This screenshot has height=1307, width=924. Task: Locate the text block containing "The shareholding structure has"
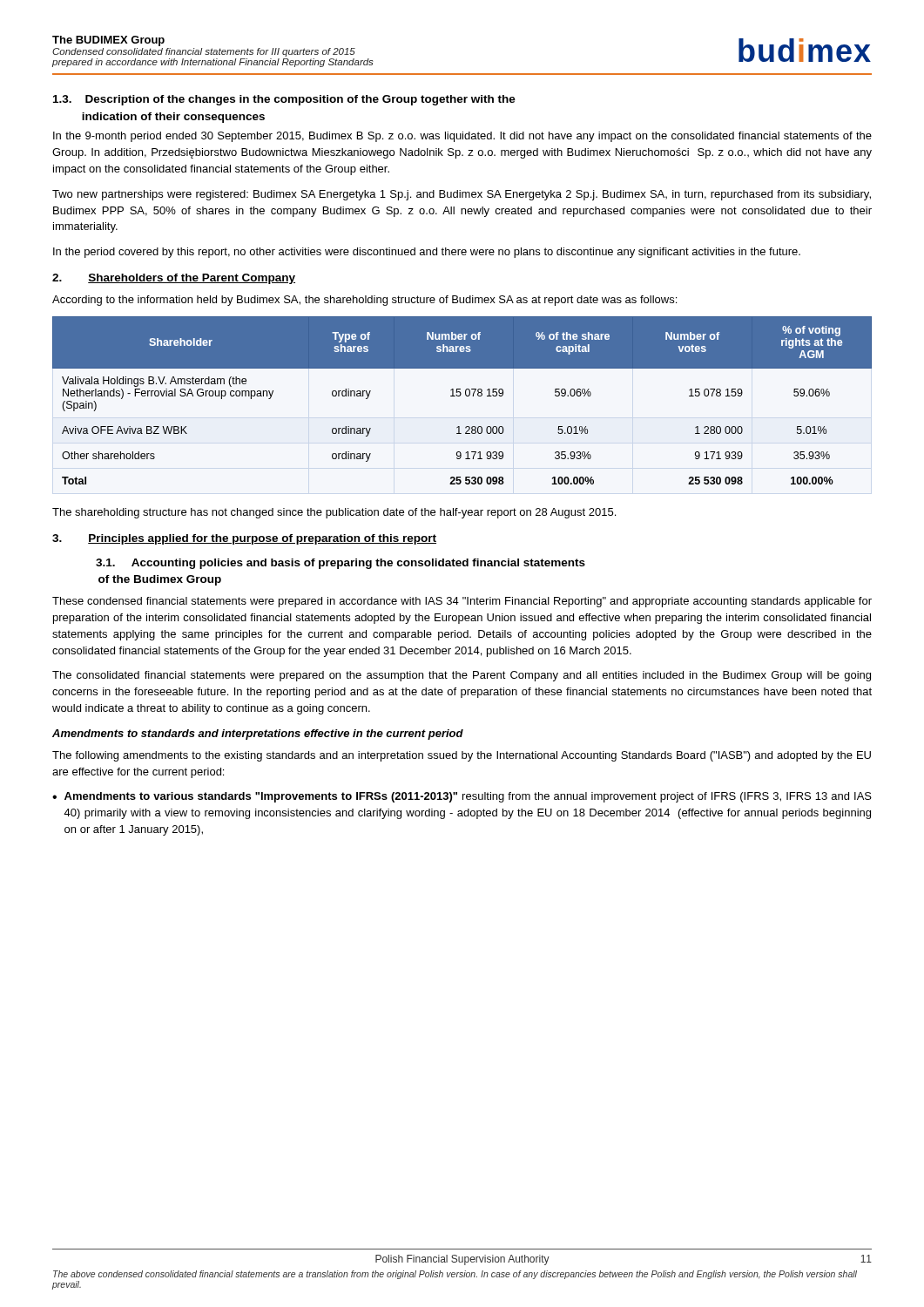point(462,513)
